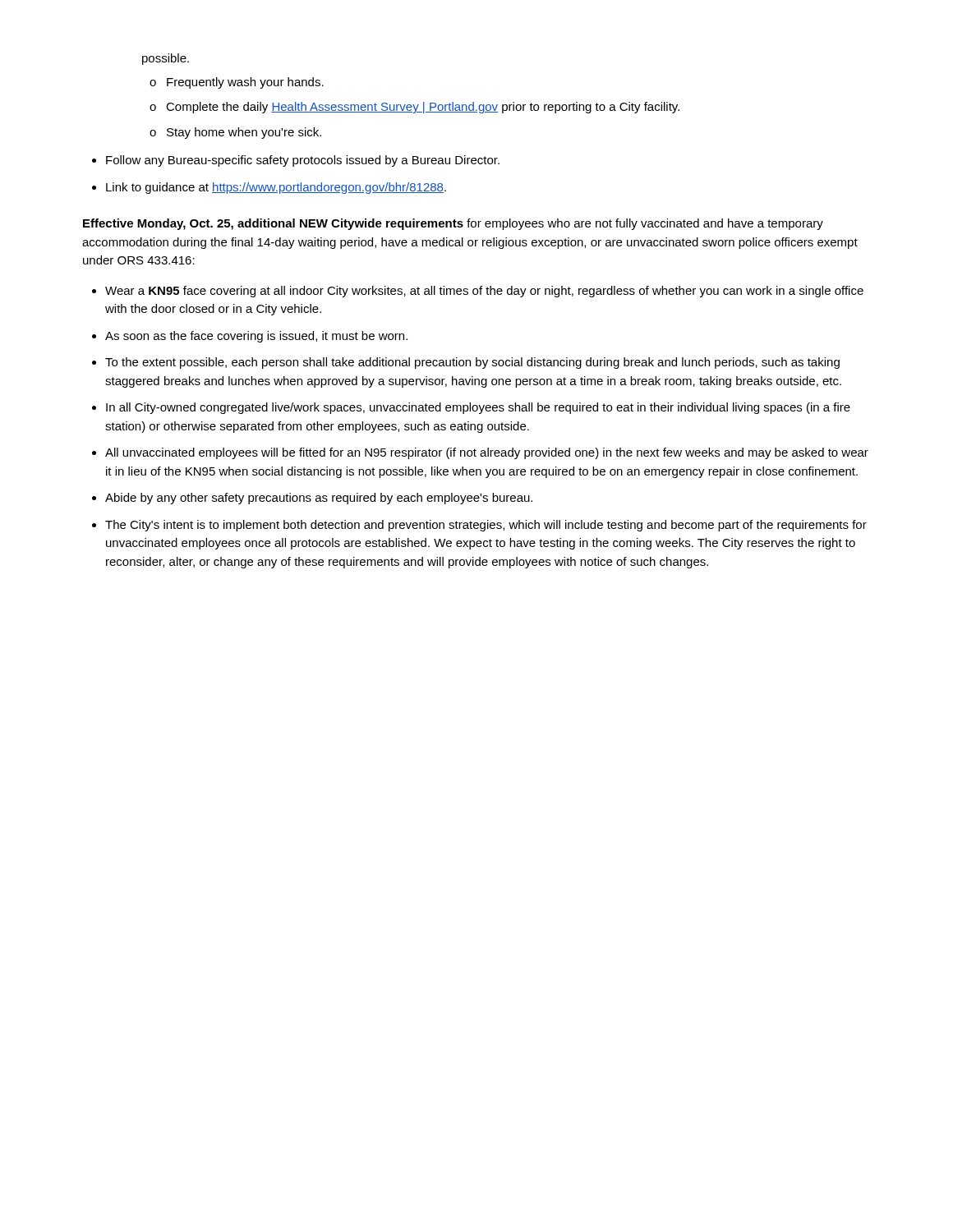Point to "Link to guidance at https://www.portlandoregon.gov/bhr/81288."

coord(276,186)
